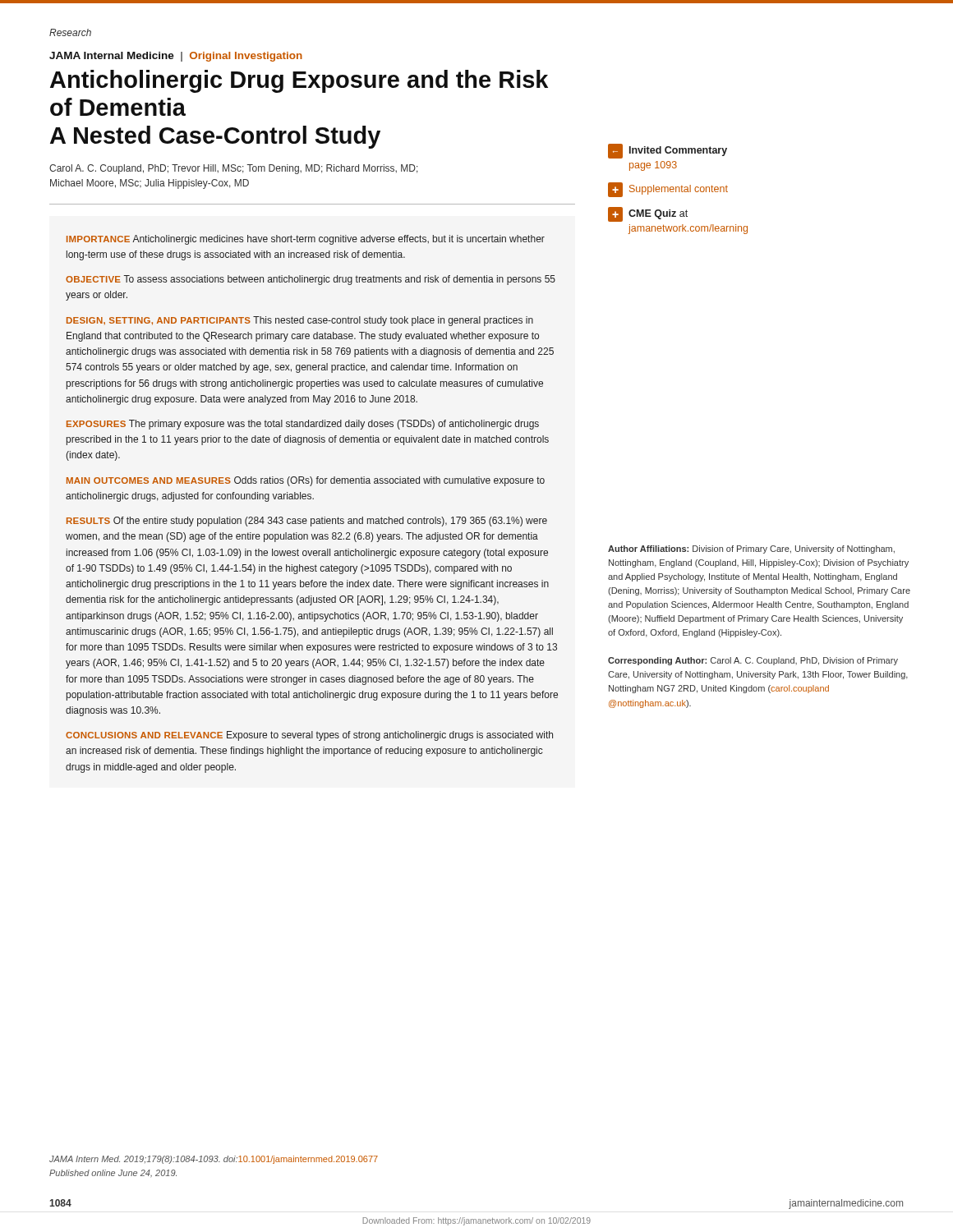
Task: Locate the text block that says "MAIN OUTCOMES AND MEASURES Odds"
Action: point(305,488)
